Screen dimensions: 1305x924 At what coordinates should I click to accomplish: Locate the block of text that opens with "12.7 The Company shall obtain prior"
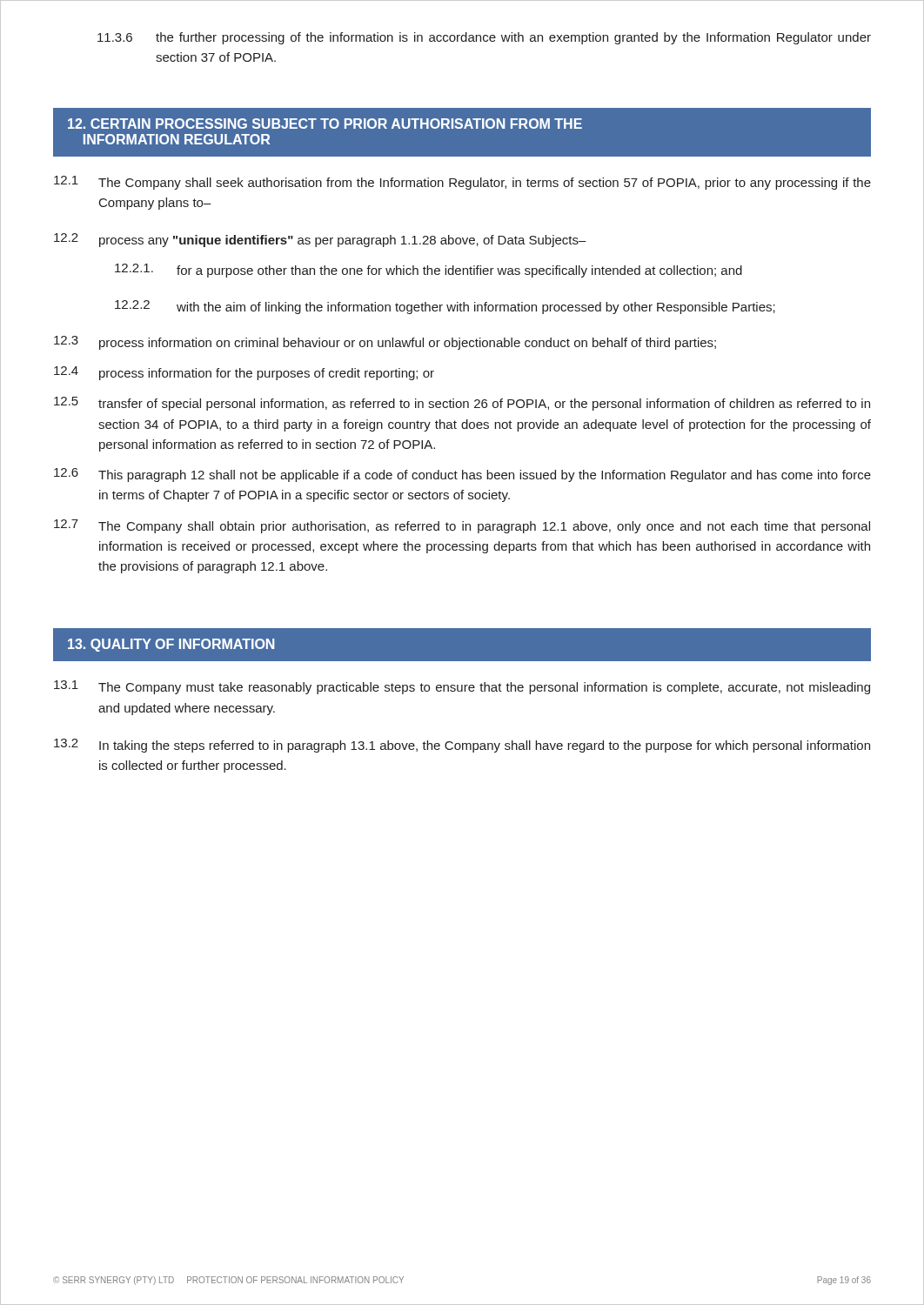462,546
